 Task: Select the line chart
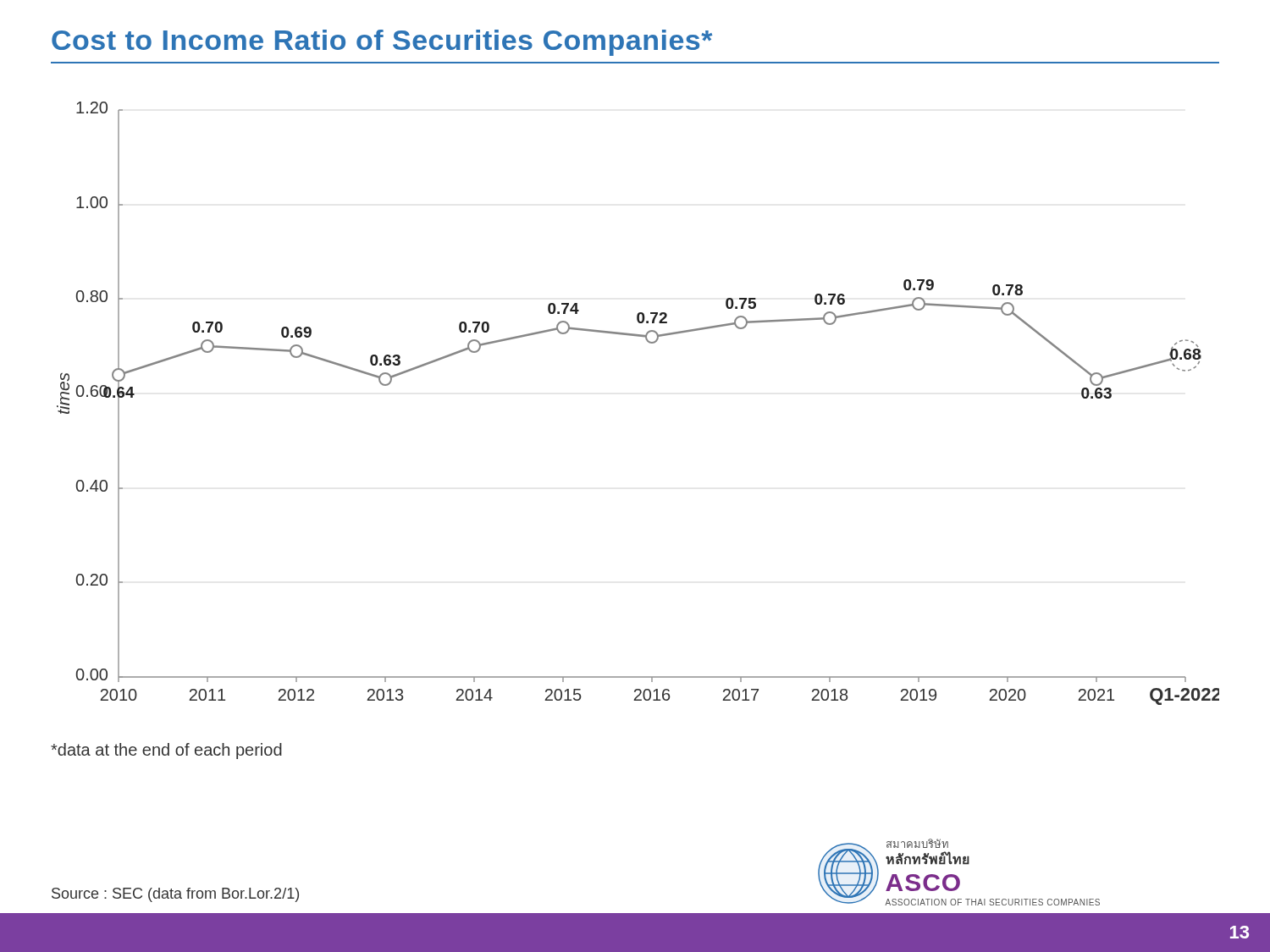point(635,406)
